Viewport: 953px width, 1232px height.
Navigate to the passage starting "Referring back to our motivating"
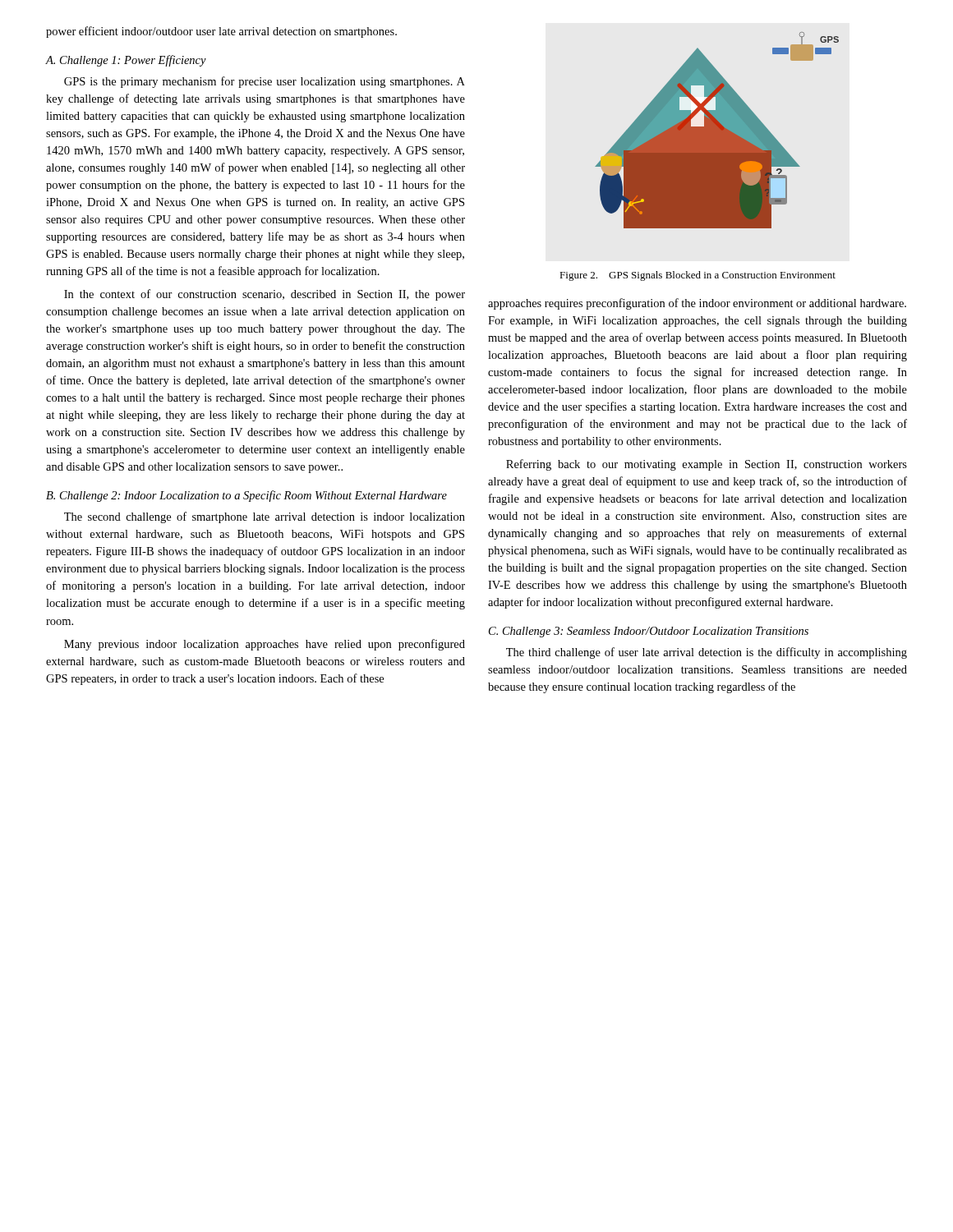tap(698, 534)
